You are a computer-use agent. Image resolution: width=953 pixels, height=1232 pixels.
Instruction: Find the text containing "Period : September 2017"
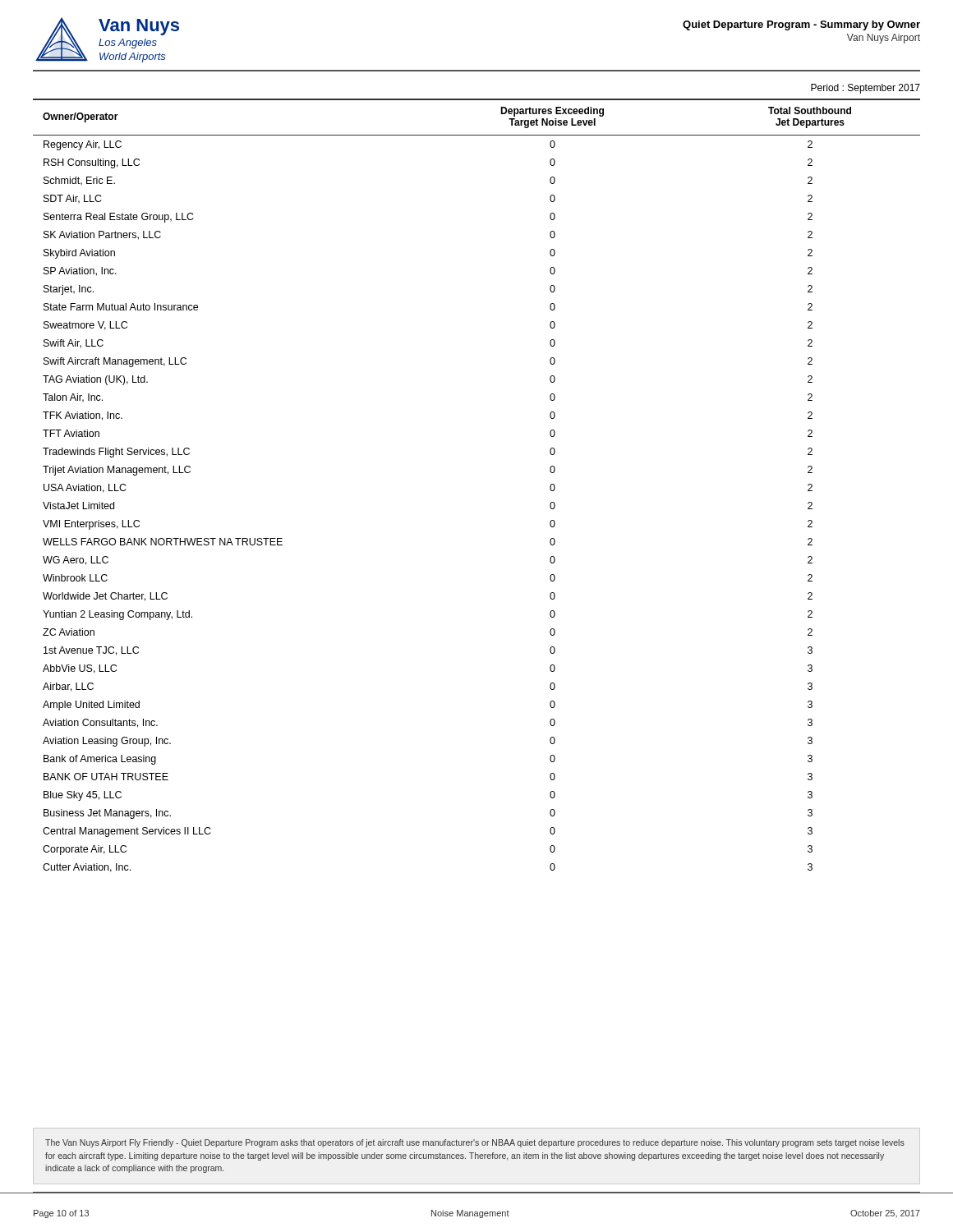[x=865, y=88]
